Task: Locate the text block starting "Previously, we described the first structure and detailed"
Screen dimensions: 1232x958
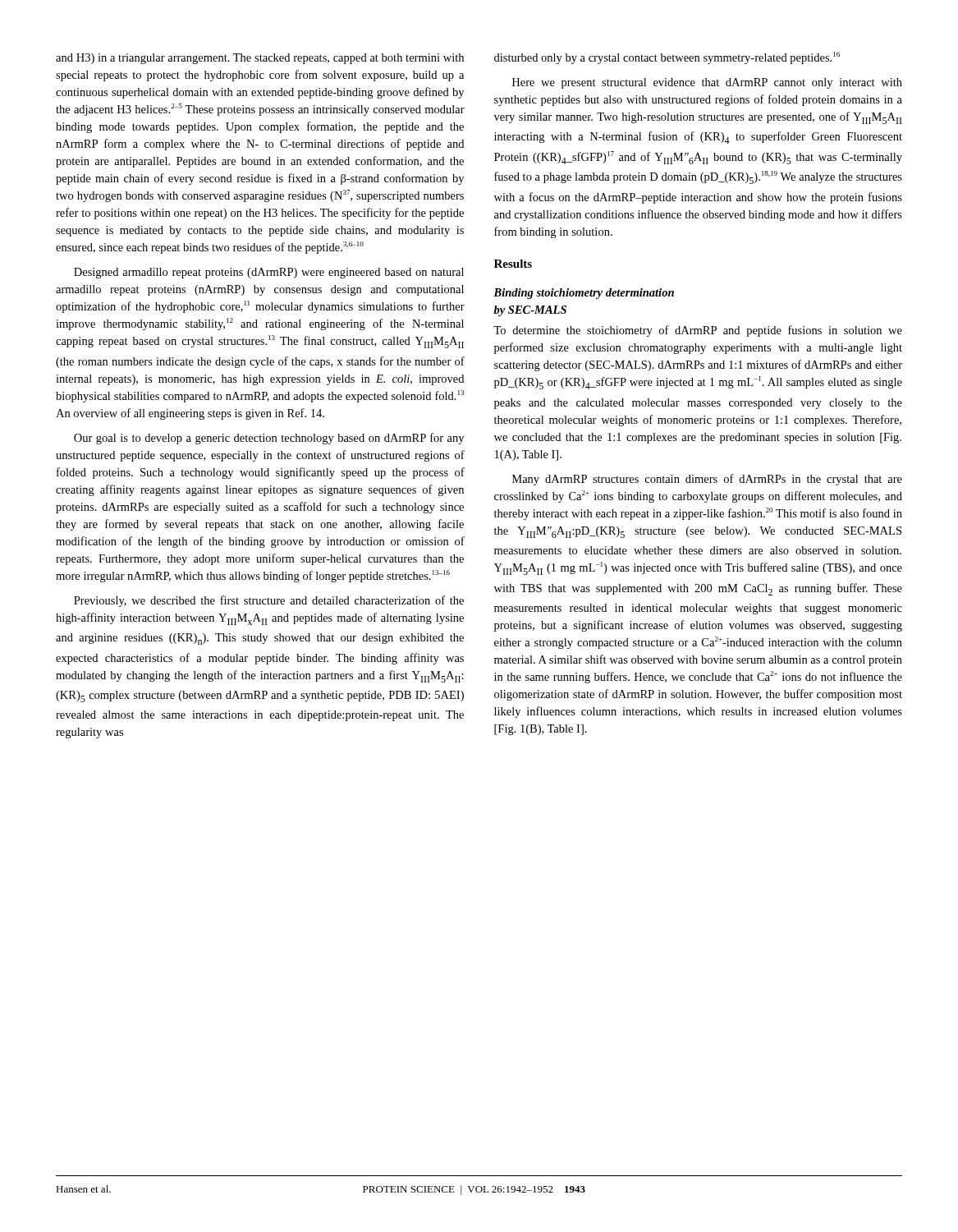Action: 260,667
